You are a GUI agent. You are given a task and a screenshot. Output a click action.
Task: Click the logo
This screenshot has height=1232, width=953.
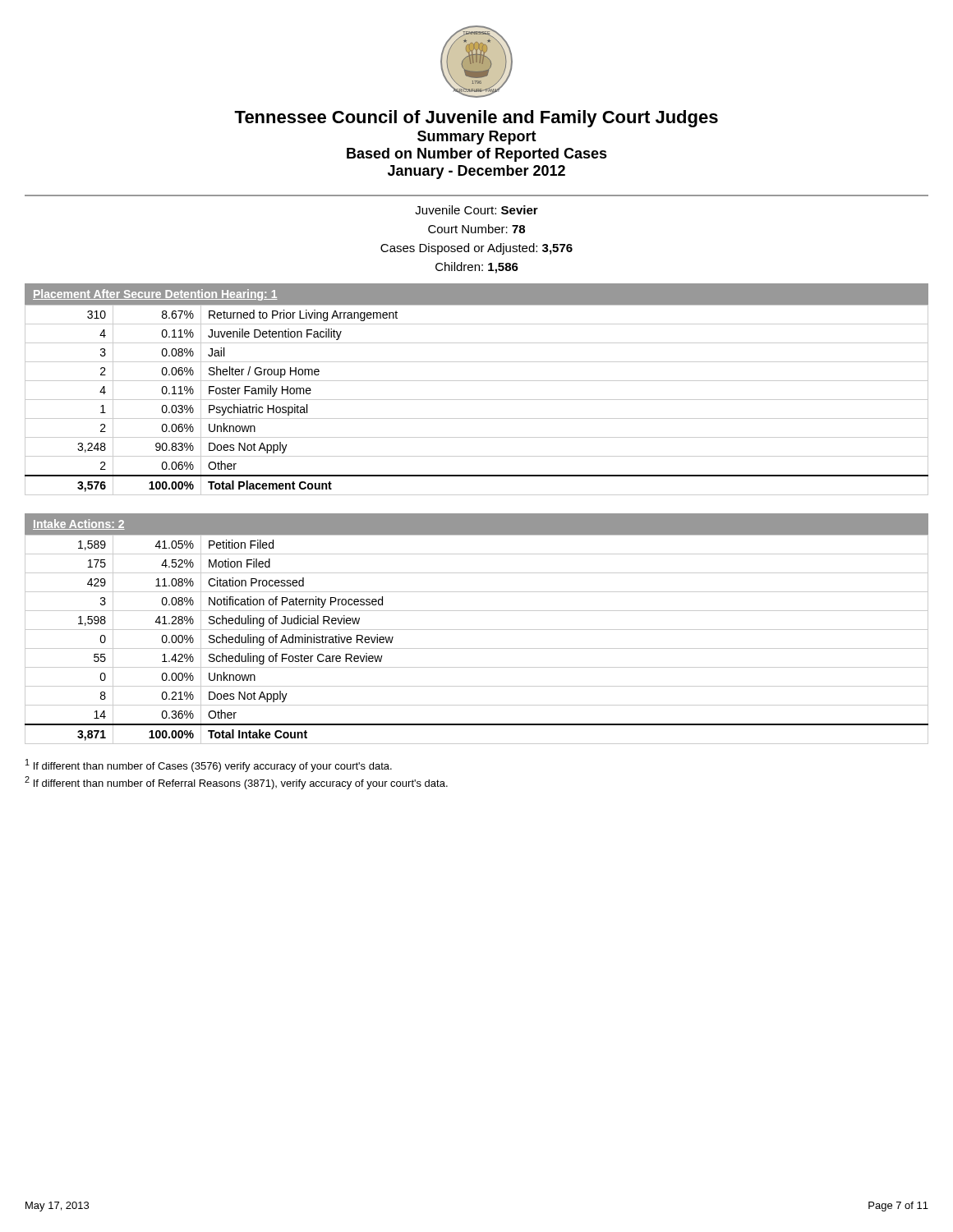[x=476, y=62]
